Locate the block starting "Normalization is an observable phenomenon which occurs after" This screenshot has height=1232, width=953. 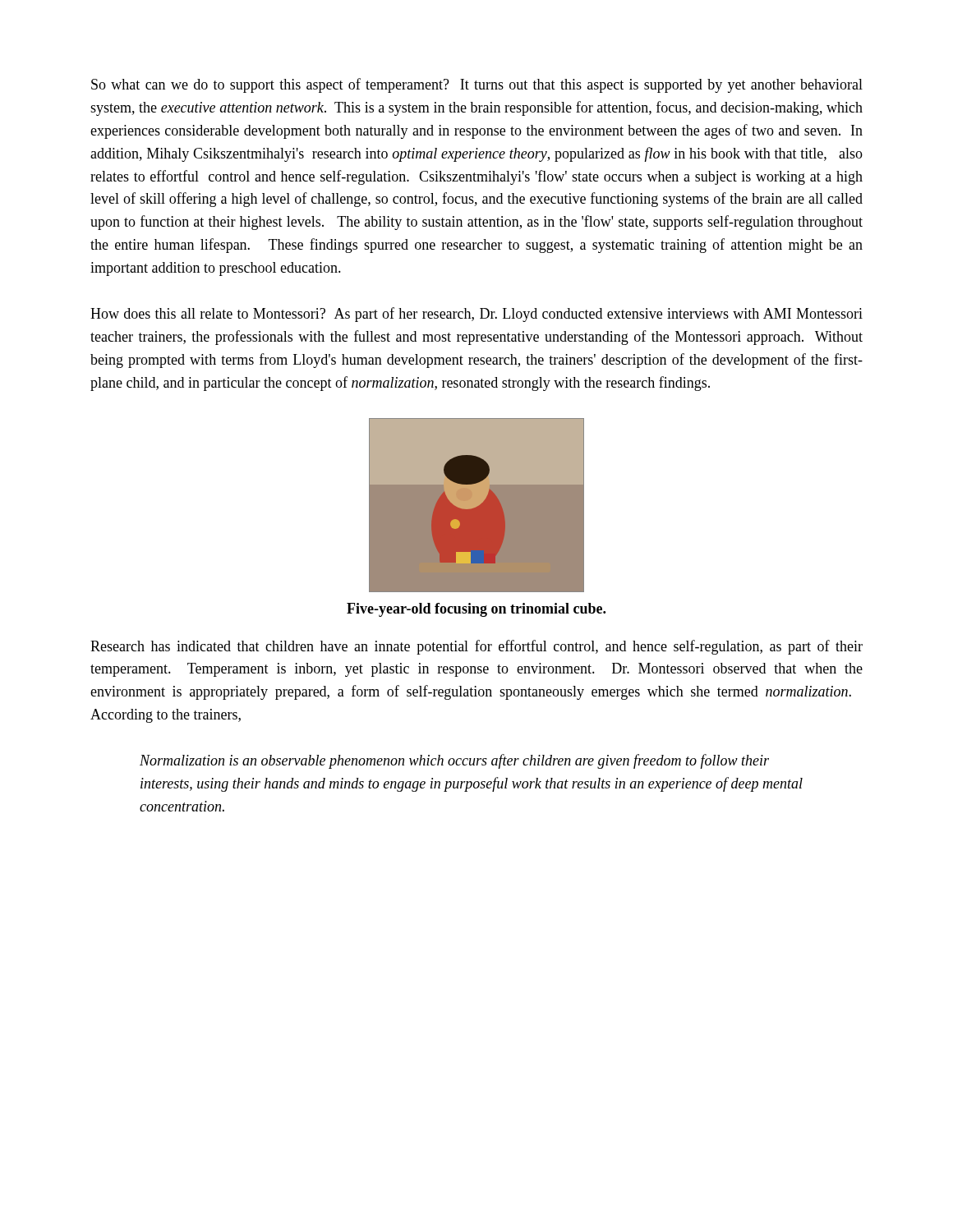pos(471,784)
